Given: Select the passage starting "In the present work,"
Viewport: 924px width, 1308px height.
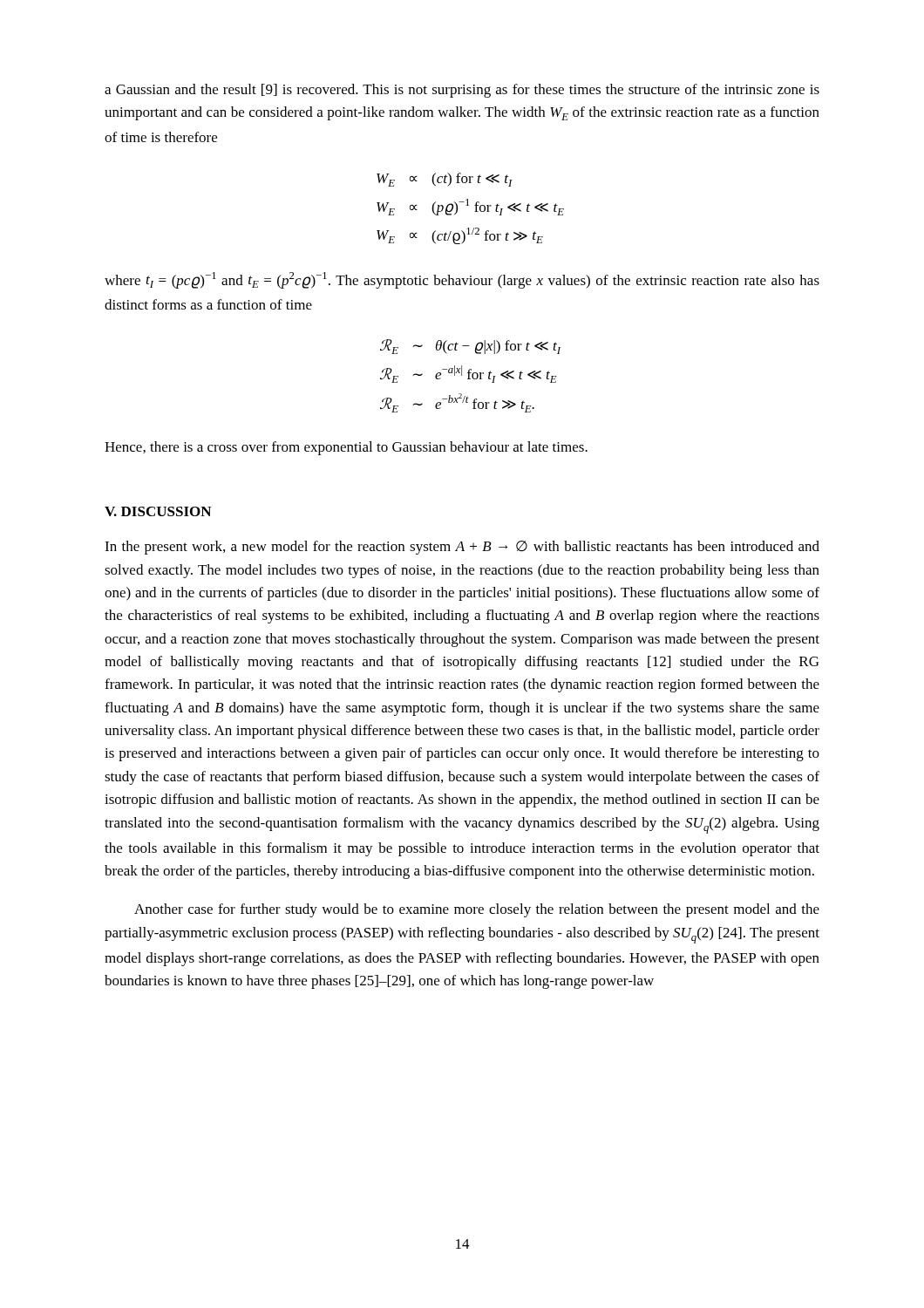Looking at the screenshot, I should 462,709.
